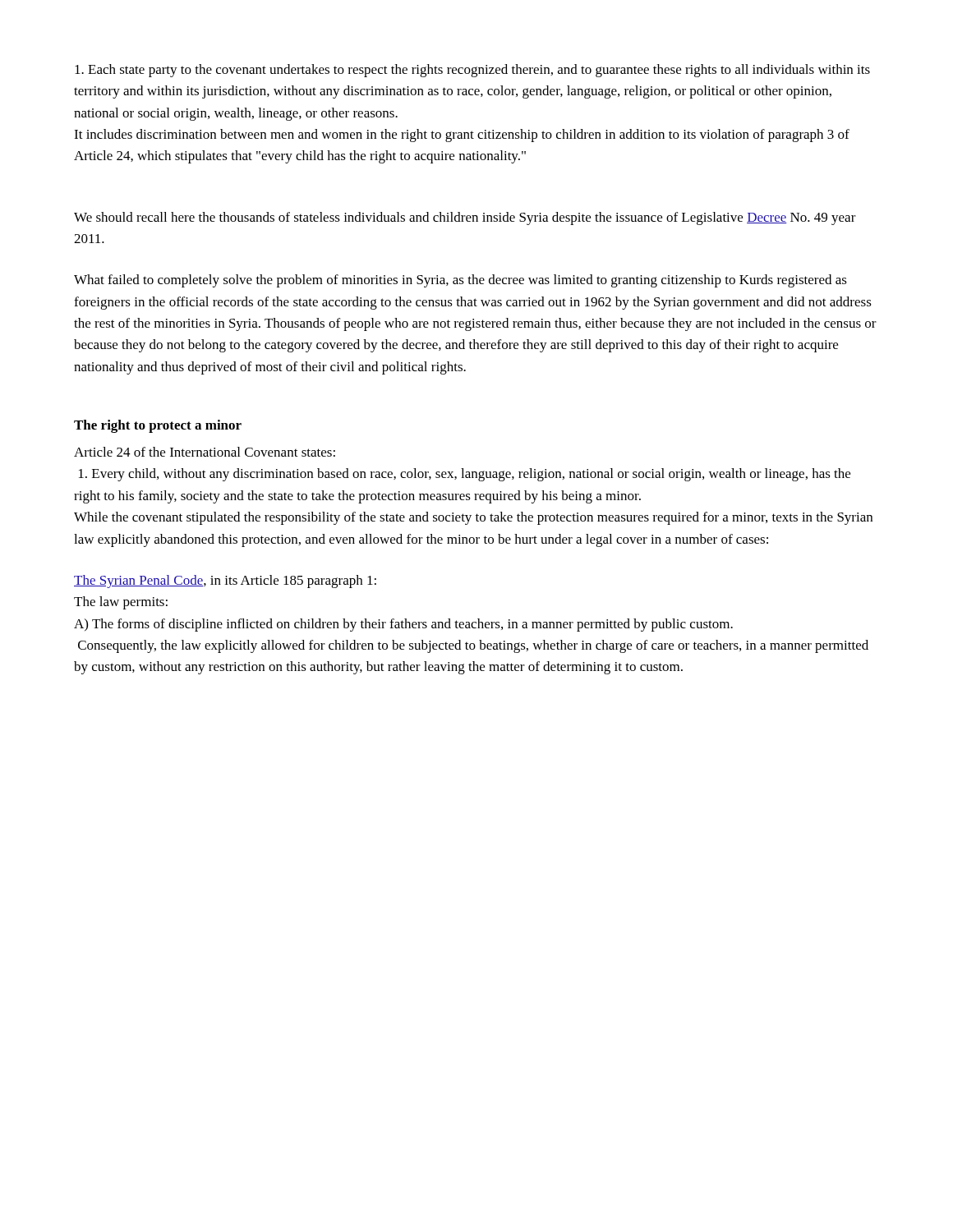Locate the text block with the text "What failed to completely solve the problem"

click(x=475, y=323)
